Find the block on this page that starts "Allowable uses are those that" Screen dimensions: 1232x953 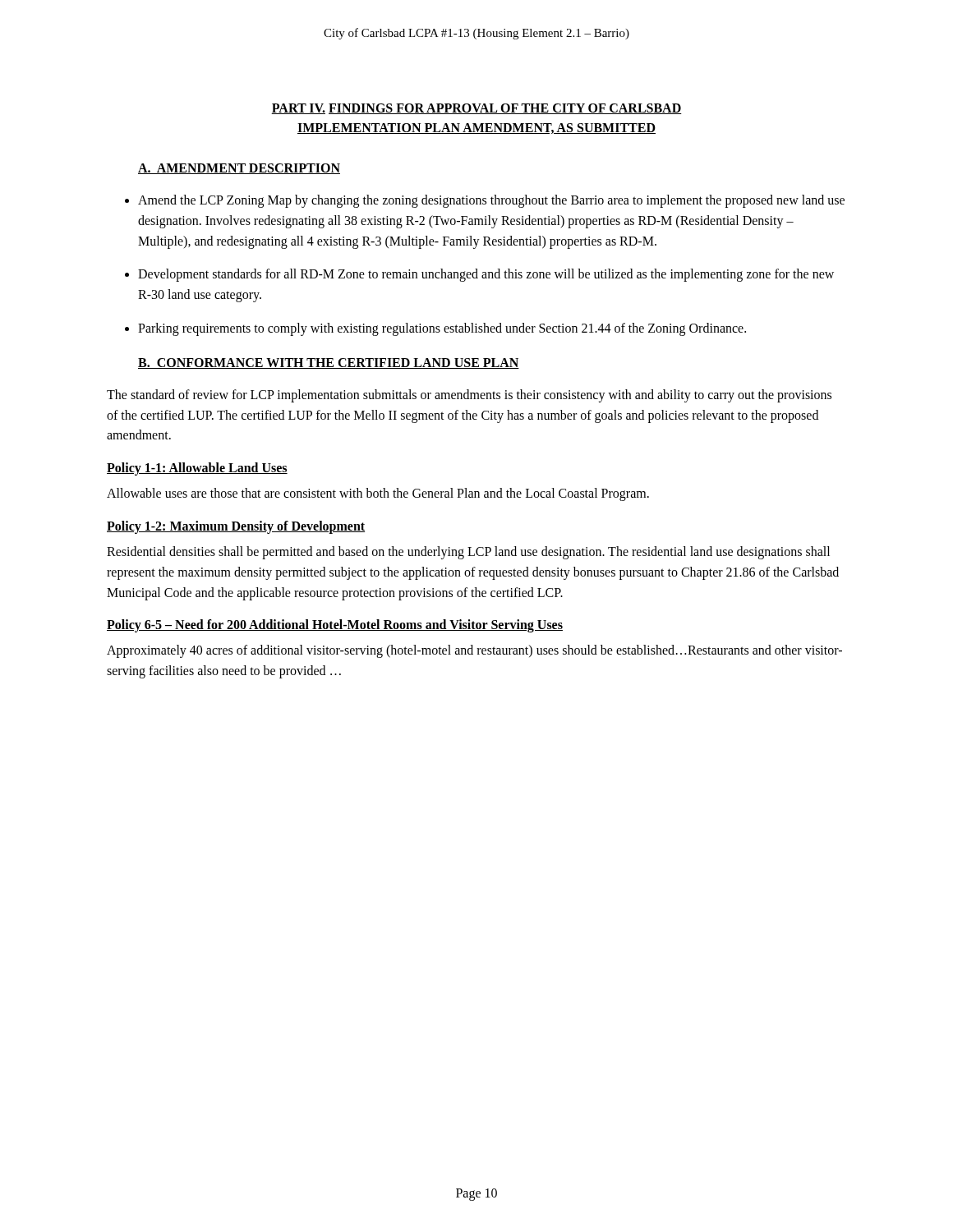(378, 493)
